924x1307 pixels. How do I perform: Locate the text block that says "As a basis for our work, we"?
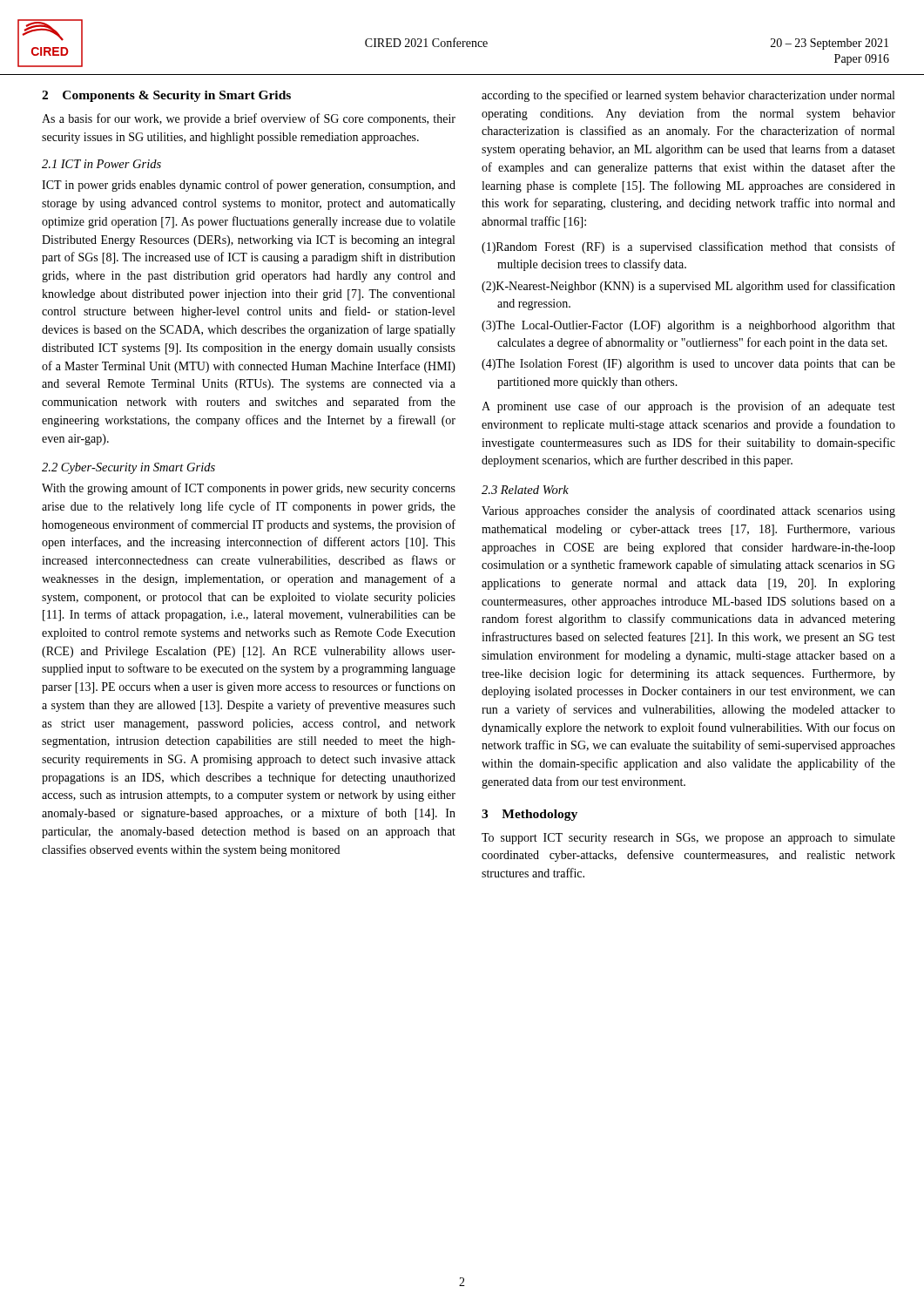pyautogui.click(x=249, y=128)
